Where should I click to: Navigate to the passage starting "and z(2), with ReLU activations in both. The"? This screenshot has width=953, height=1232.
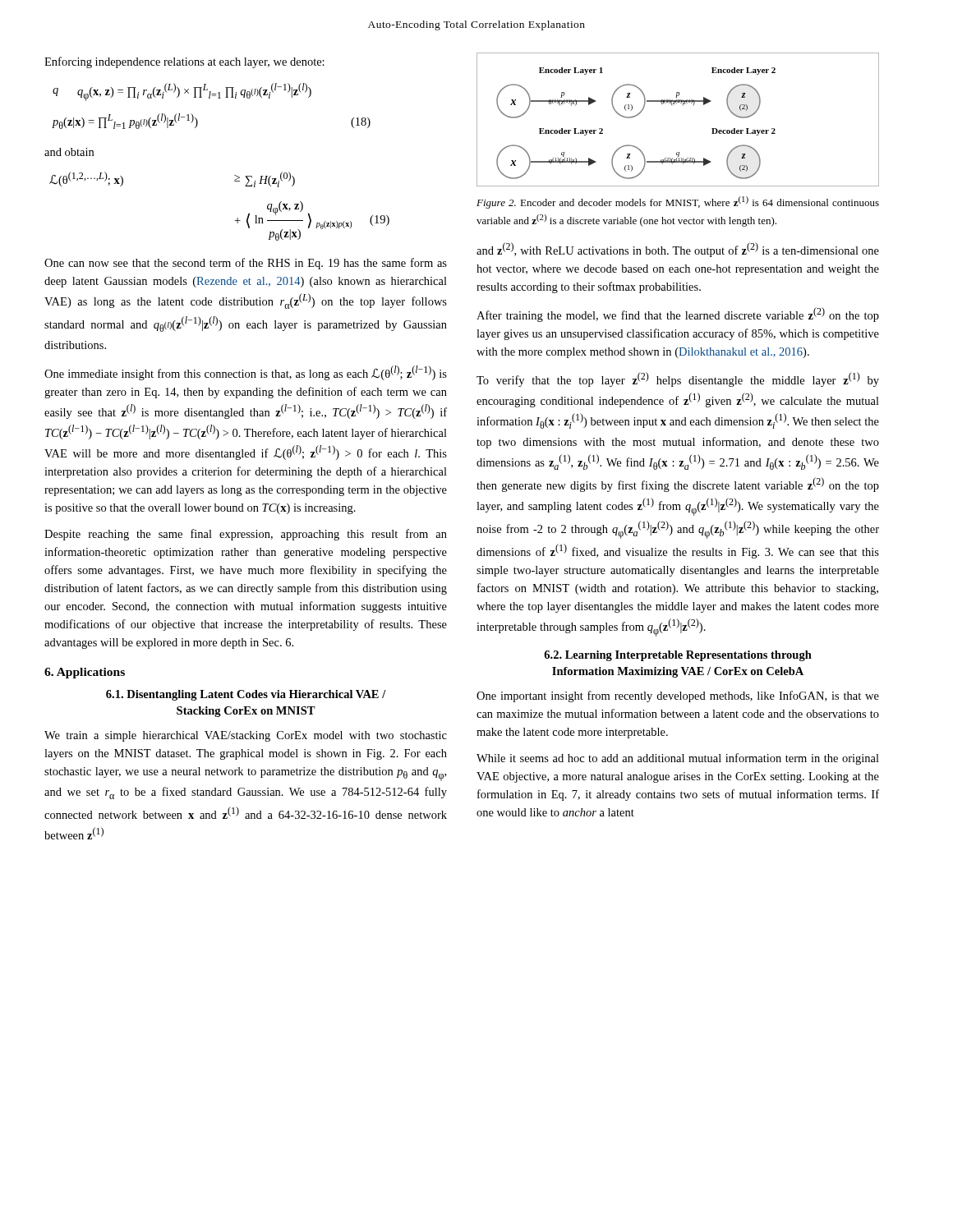pos(678,267)
